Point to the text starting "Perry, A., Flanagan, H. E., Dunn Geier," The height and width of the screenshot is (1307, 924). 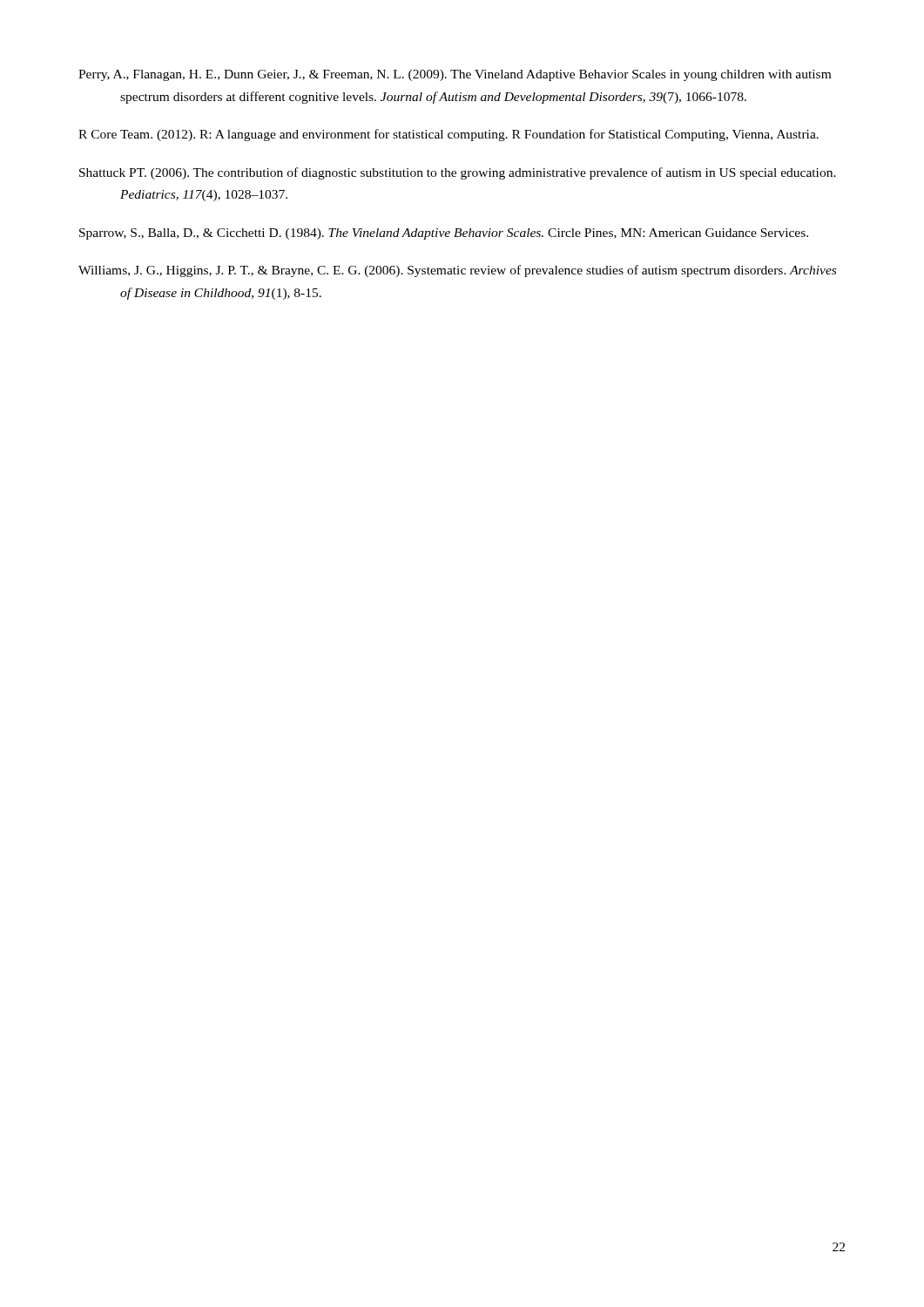coord(455,85)
